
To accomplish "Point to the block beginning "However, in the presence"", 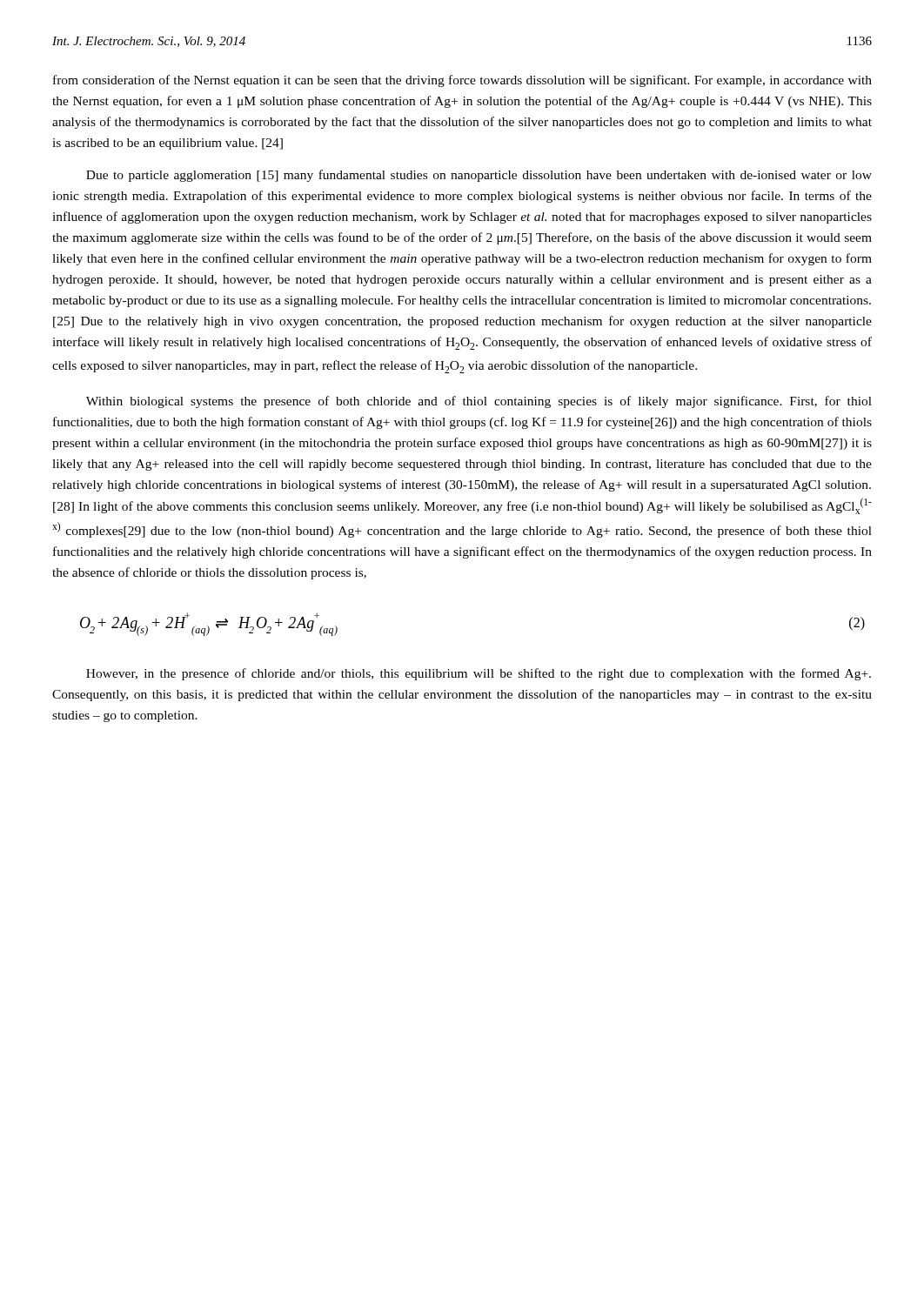I will coord(462,694).
